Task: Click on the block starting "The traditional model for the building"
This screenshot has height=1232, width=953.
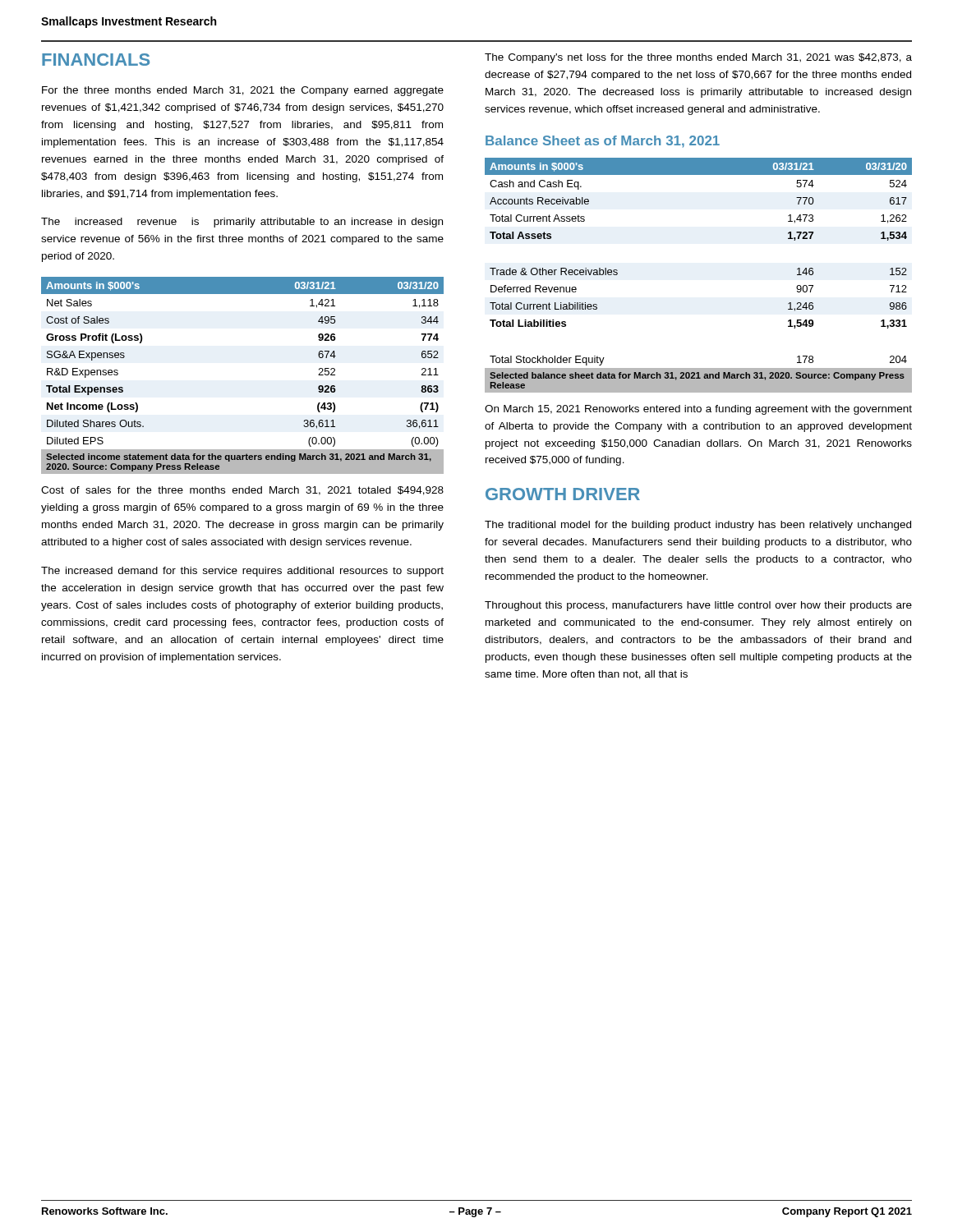Action: pos(698,551)
